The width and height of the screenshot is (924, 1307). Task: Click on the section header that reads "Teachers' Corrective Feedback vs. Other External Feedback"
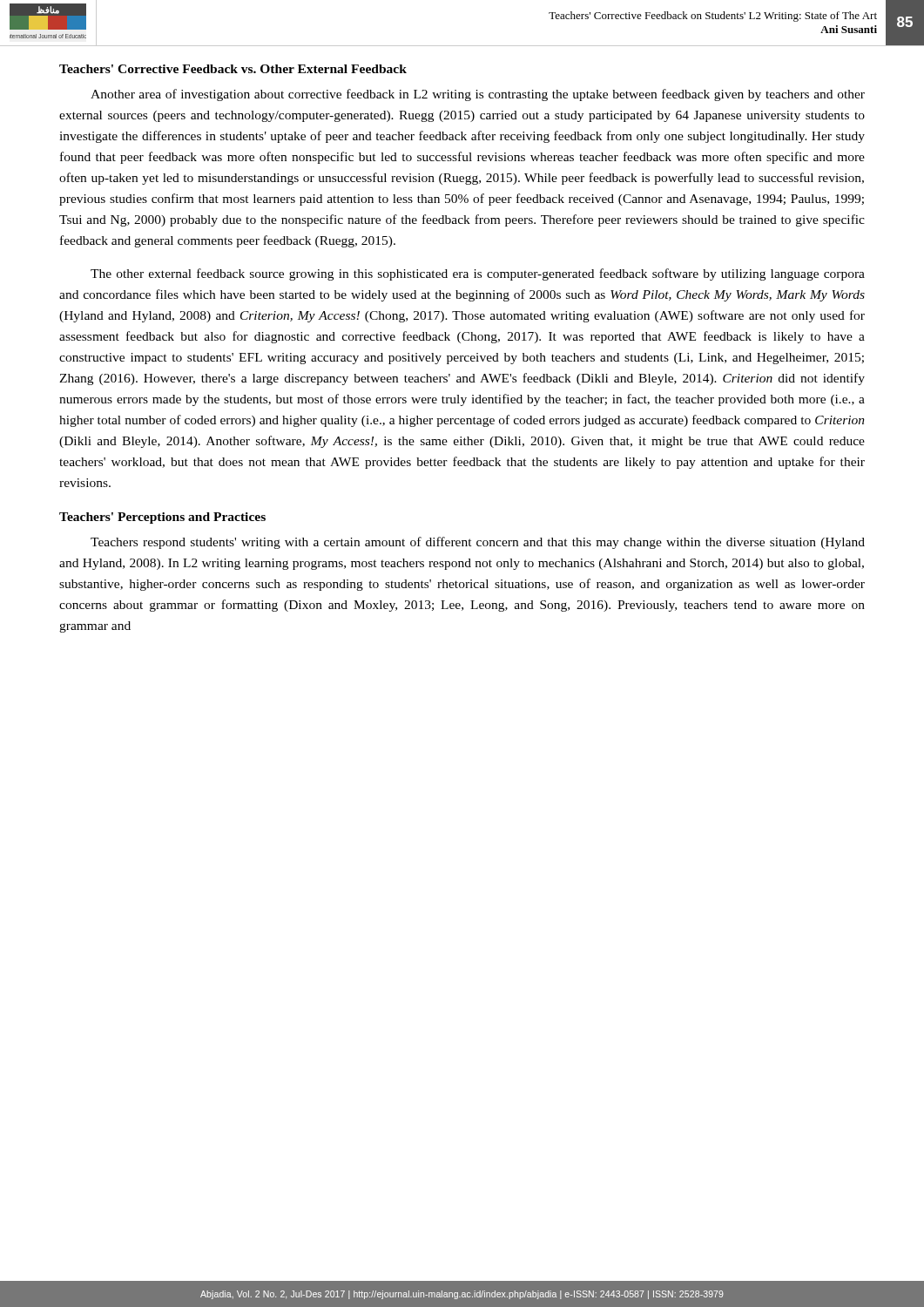[x=233, y=68]
